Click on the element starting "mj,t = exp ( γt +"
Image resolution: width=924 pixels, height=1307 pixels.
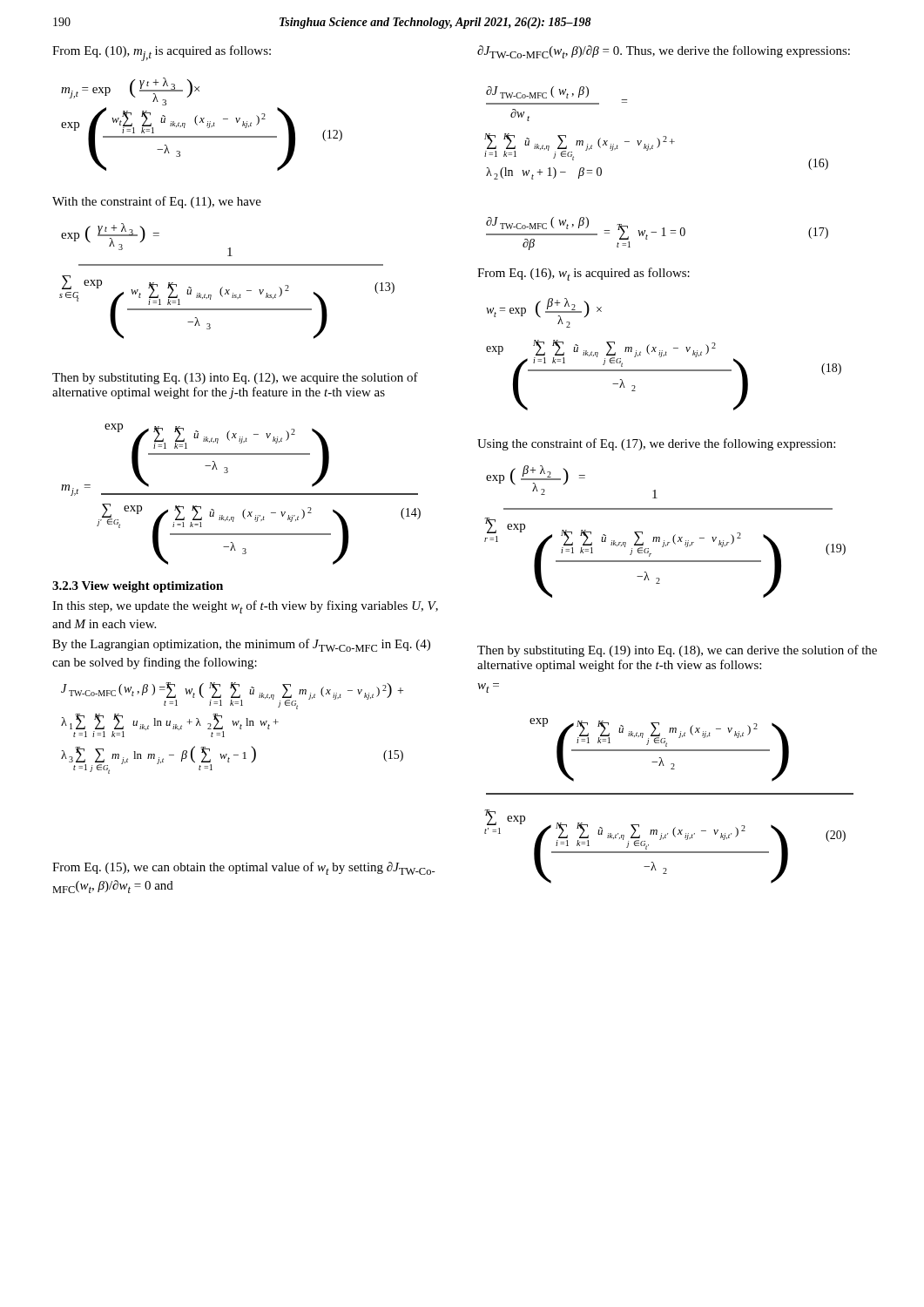coord(244,125)
